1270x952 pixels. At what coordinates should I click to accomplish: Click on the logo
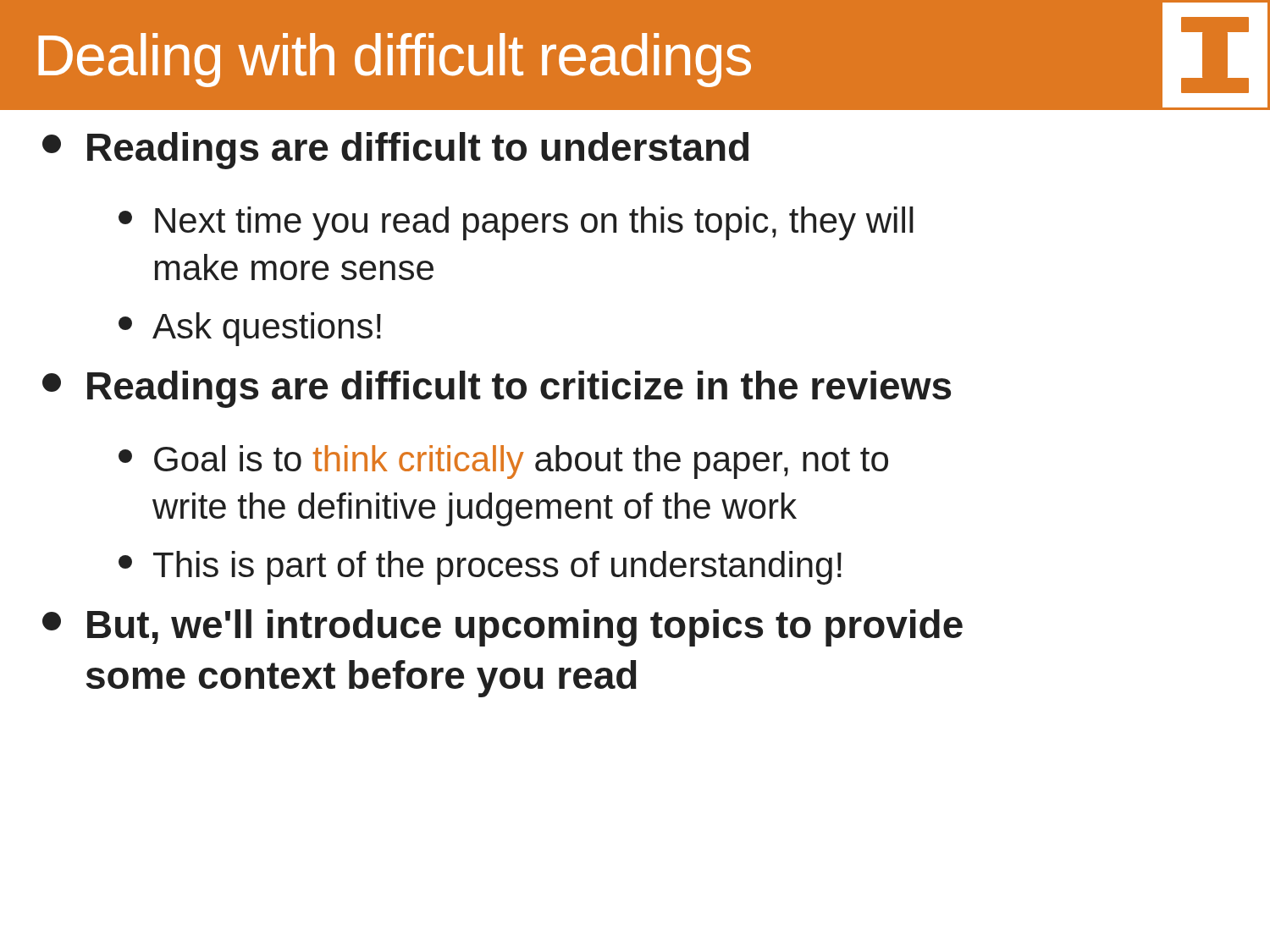click(1215, 55)
